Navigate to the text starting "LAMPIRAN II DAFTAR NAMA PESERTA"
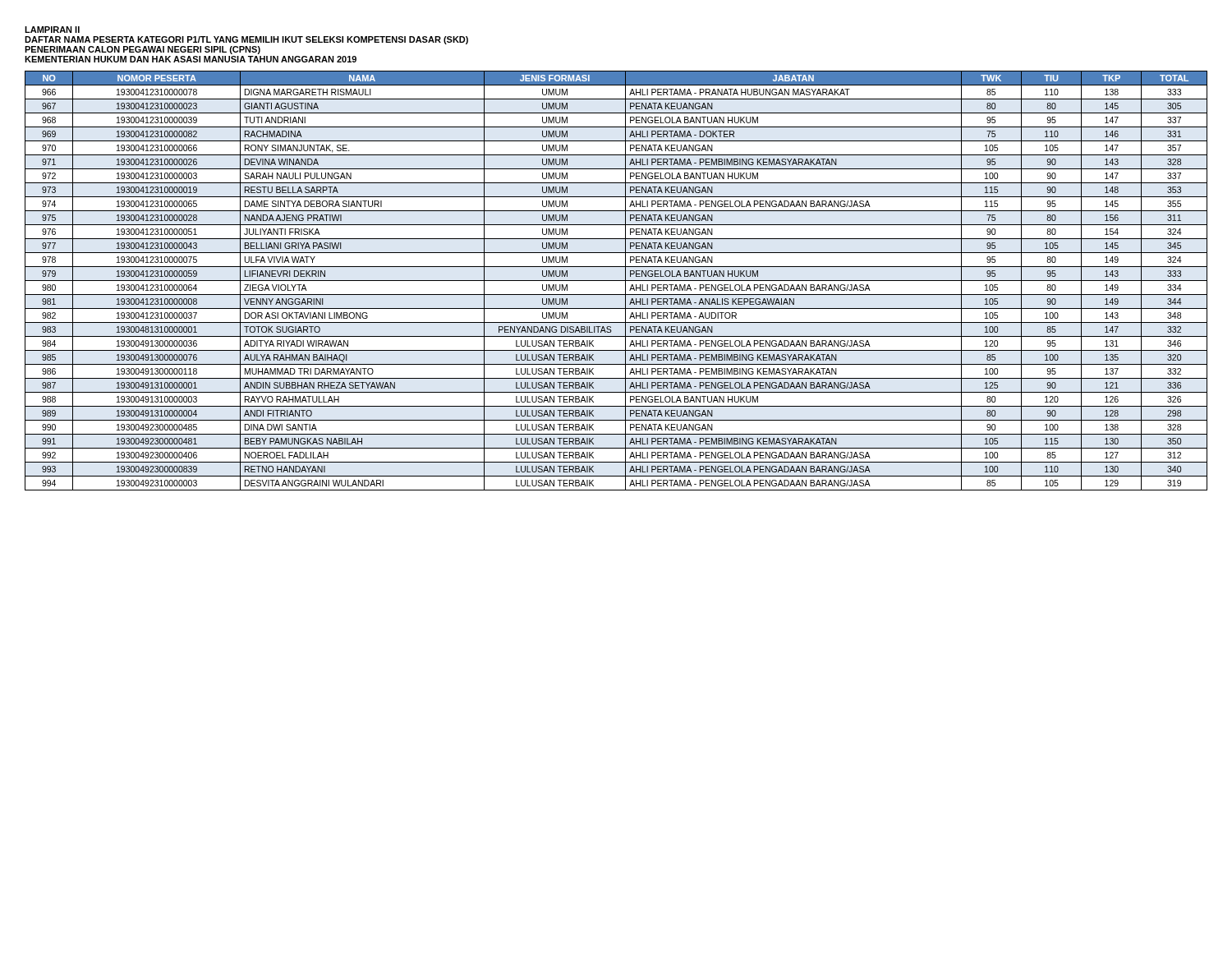This screenshot has height=953, width=1232. tap(52, 30)
